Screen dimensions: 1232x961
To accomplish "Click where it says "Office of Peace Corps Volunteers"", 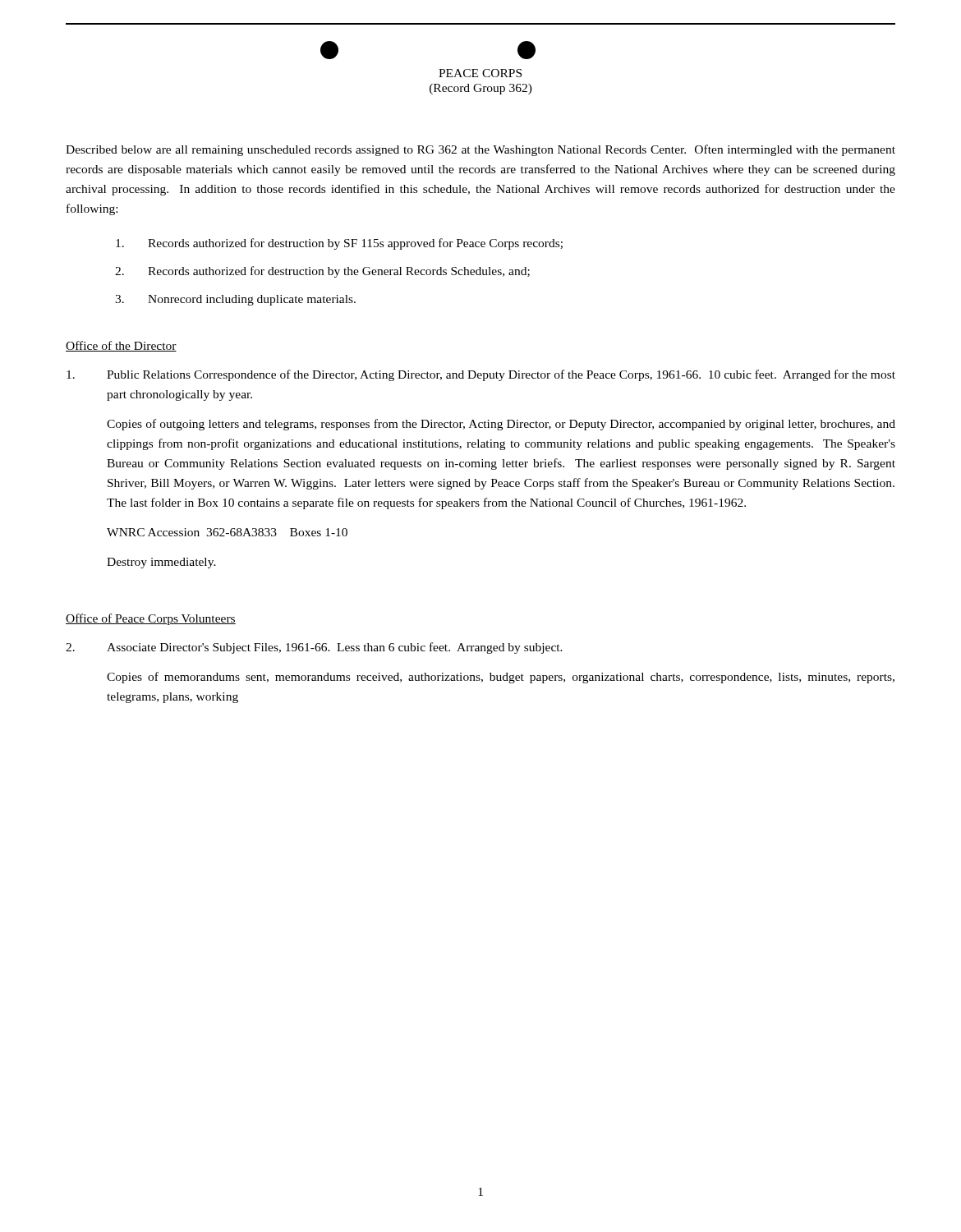I will pyautogui.click(x=151, y=618).
